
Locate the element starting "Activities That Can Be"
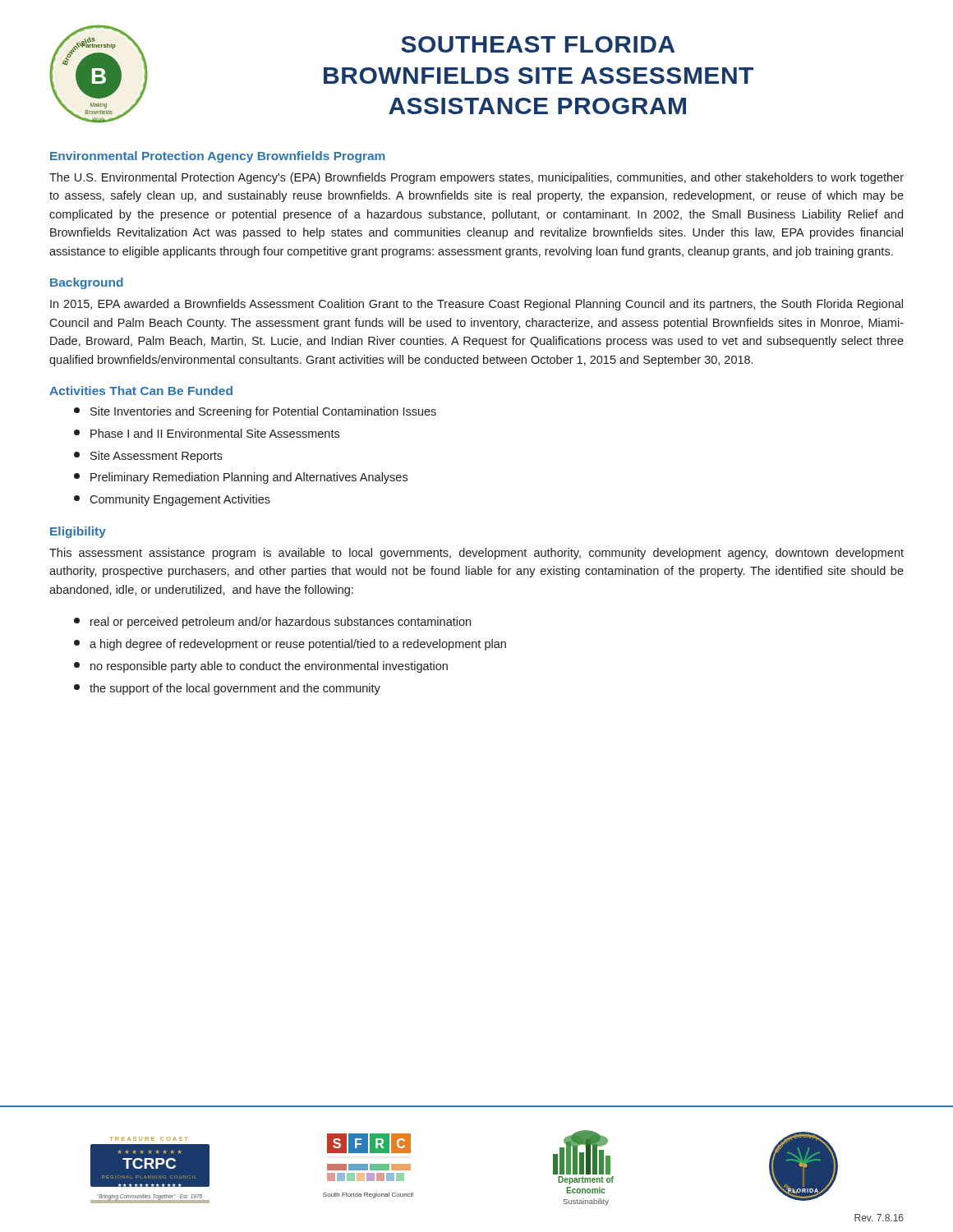point(141,391)
